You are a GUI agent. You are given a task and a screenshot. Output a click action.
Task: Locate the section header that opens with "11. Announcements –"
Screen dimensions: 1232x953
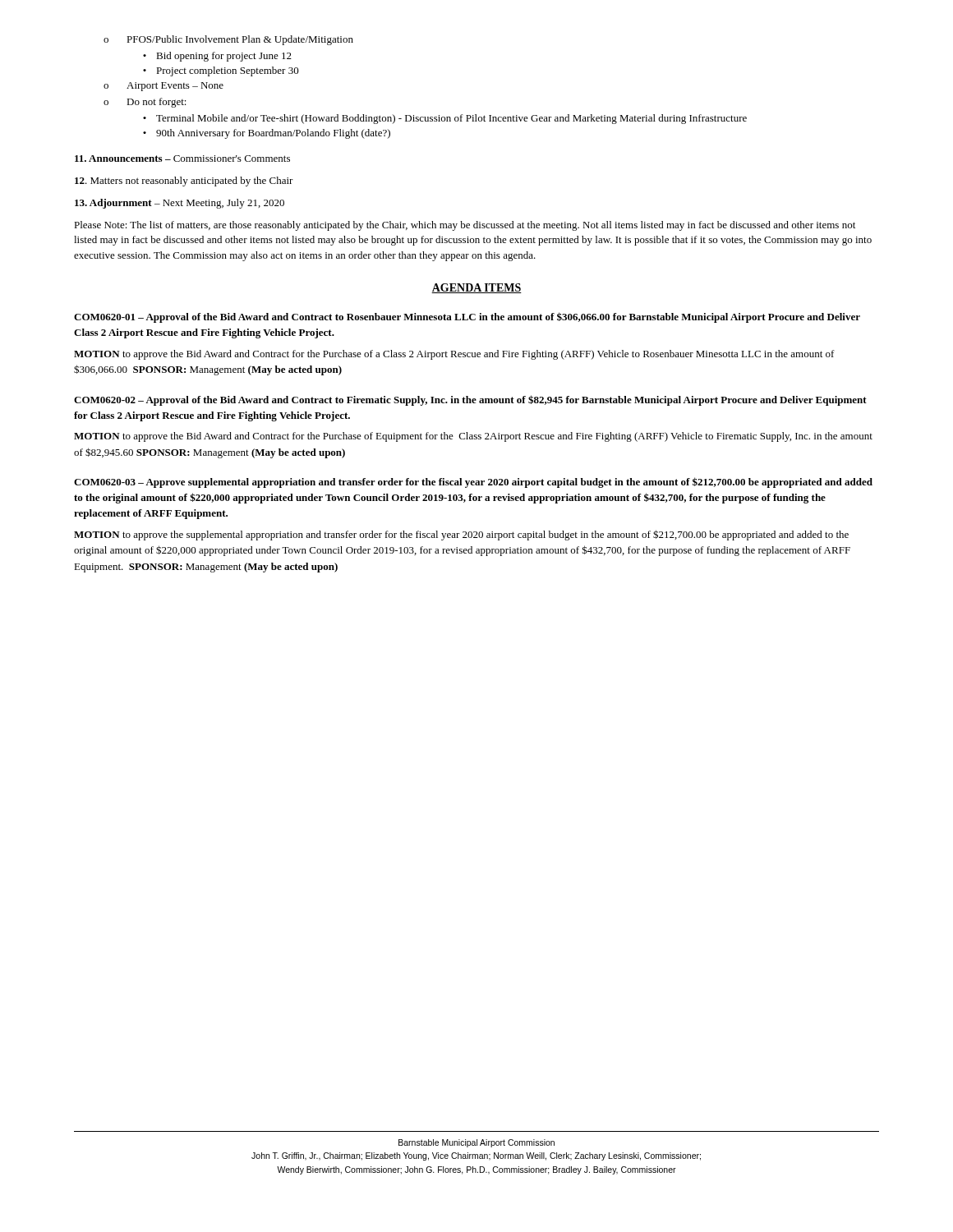coord(182,159)
